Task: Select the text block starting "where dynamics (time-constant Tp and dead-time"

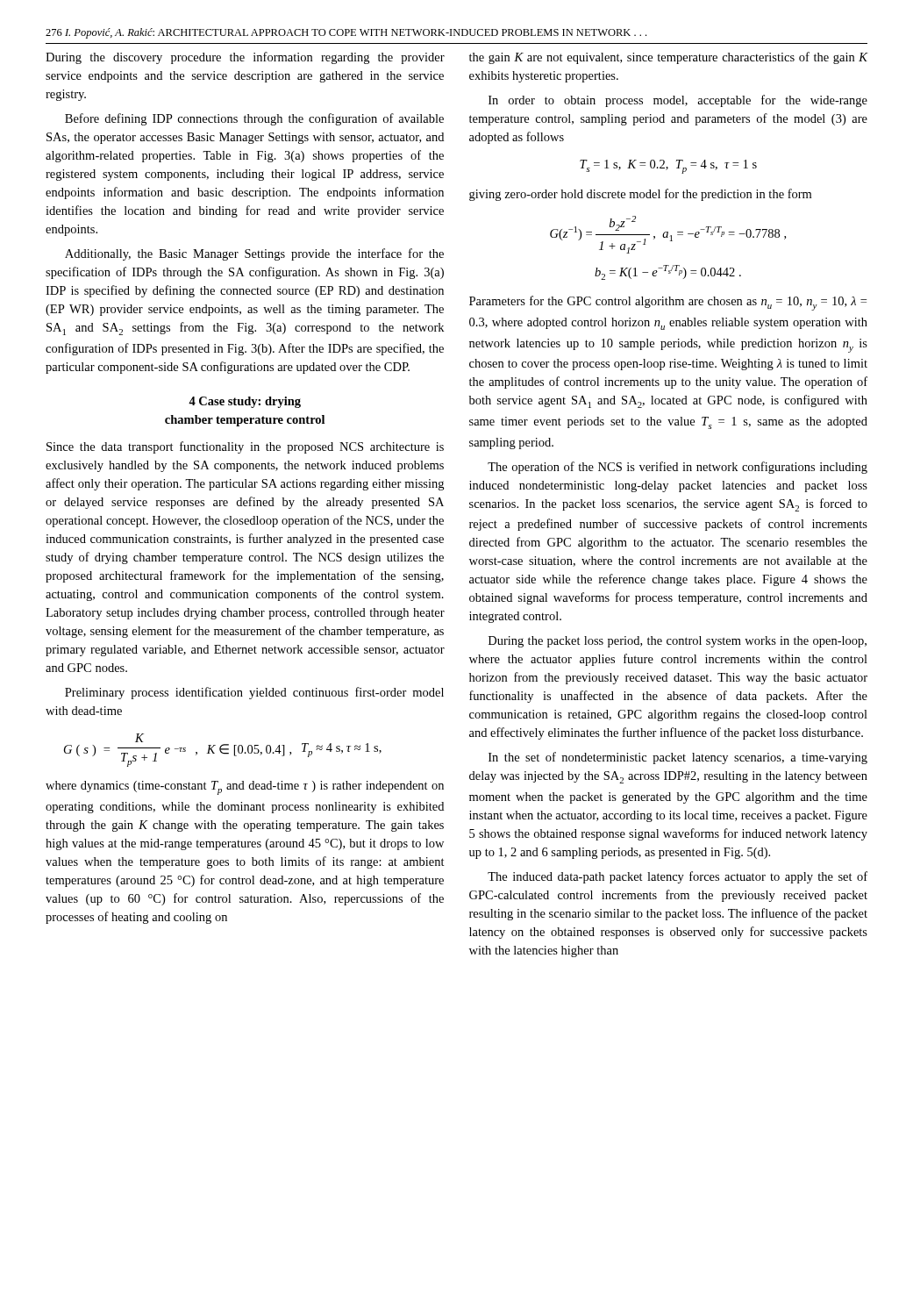Action: (x=245, y=851)
